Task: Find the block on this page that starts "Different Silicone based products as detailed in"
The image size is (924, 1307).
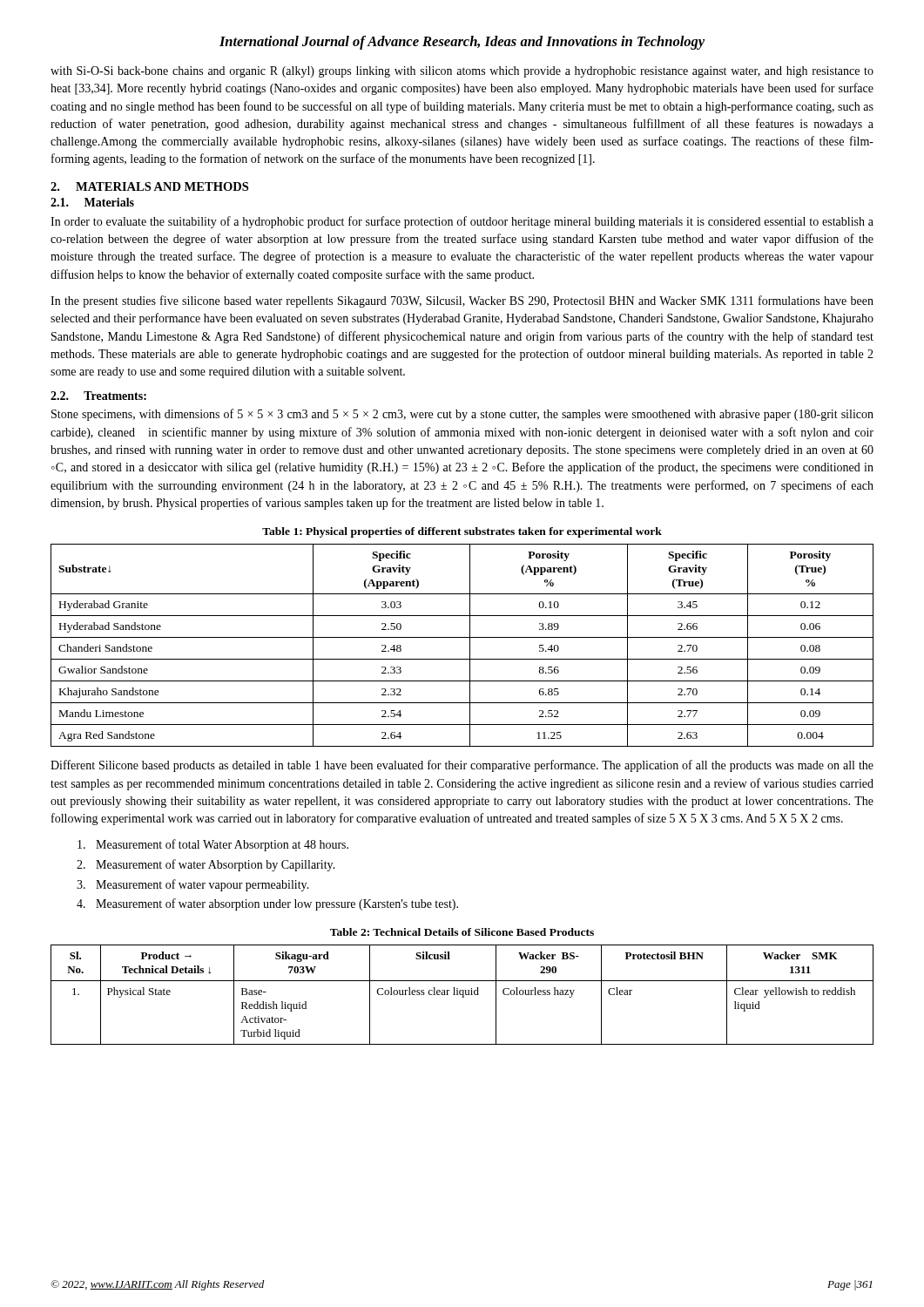Action: [x=462, y=792]
